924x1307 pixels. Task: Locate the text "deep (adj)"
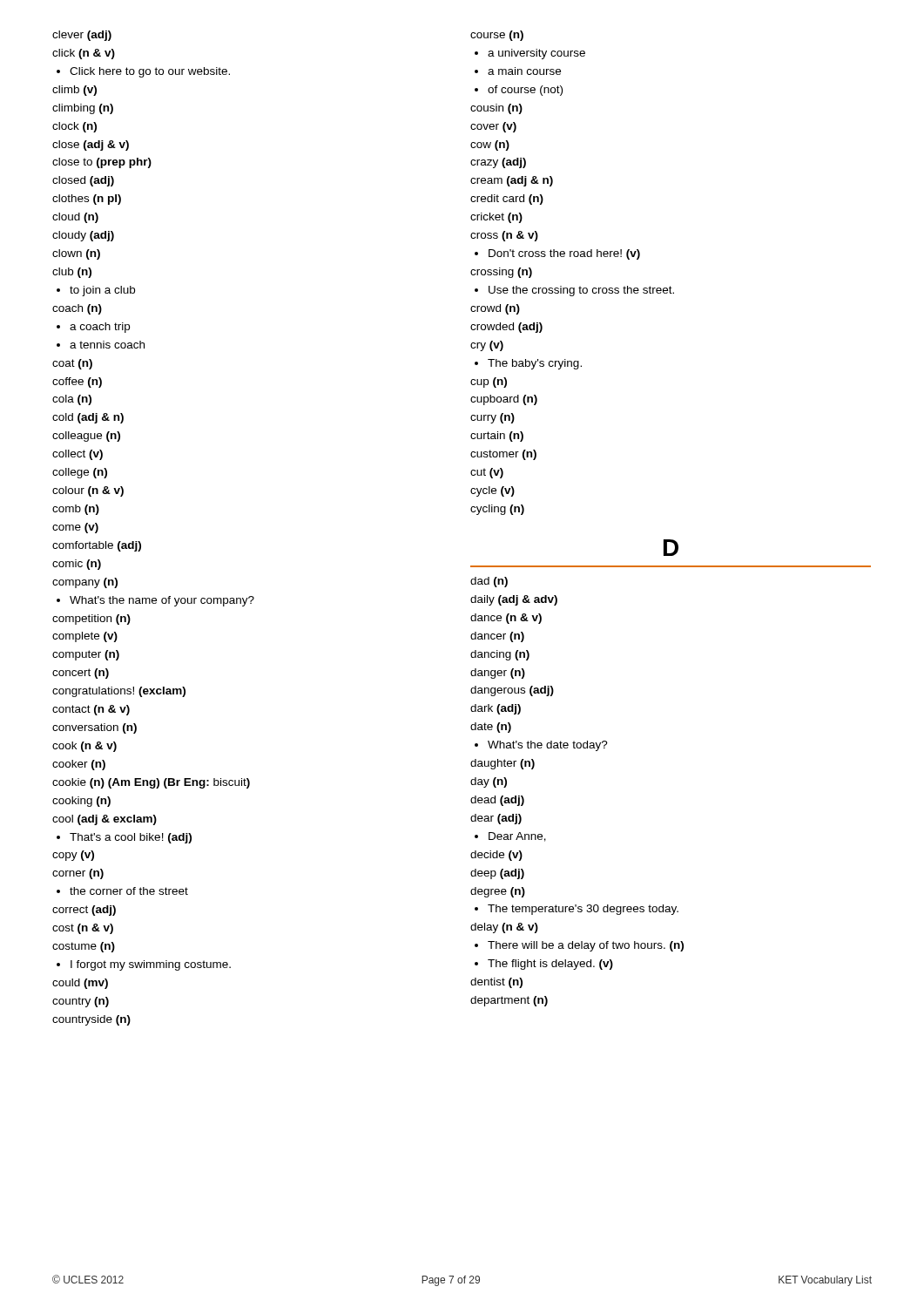(x=497, y=872)
